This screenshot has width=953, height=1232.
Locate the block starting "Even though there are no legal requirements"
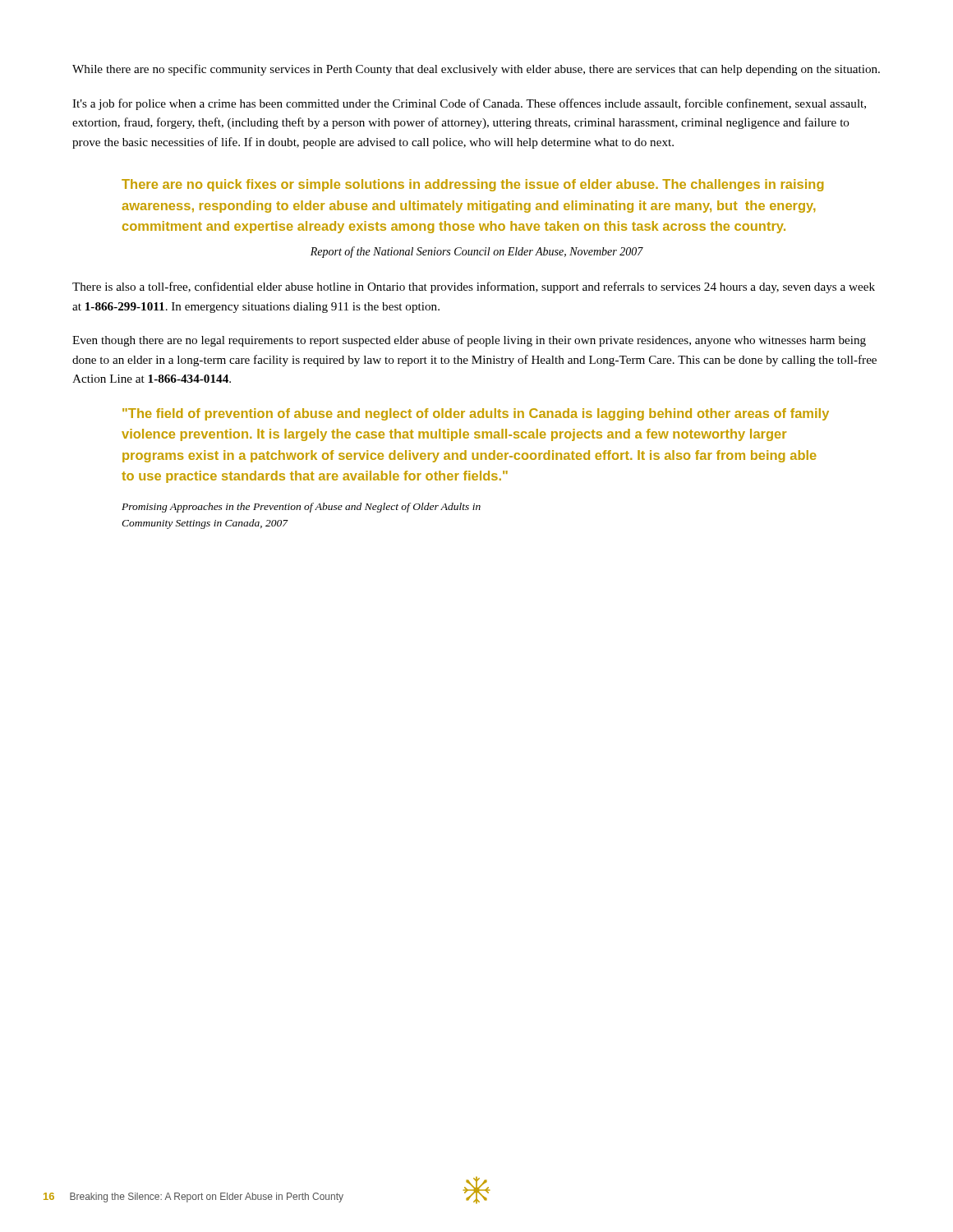(x=475, y=359)
